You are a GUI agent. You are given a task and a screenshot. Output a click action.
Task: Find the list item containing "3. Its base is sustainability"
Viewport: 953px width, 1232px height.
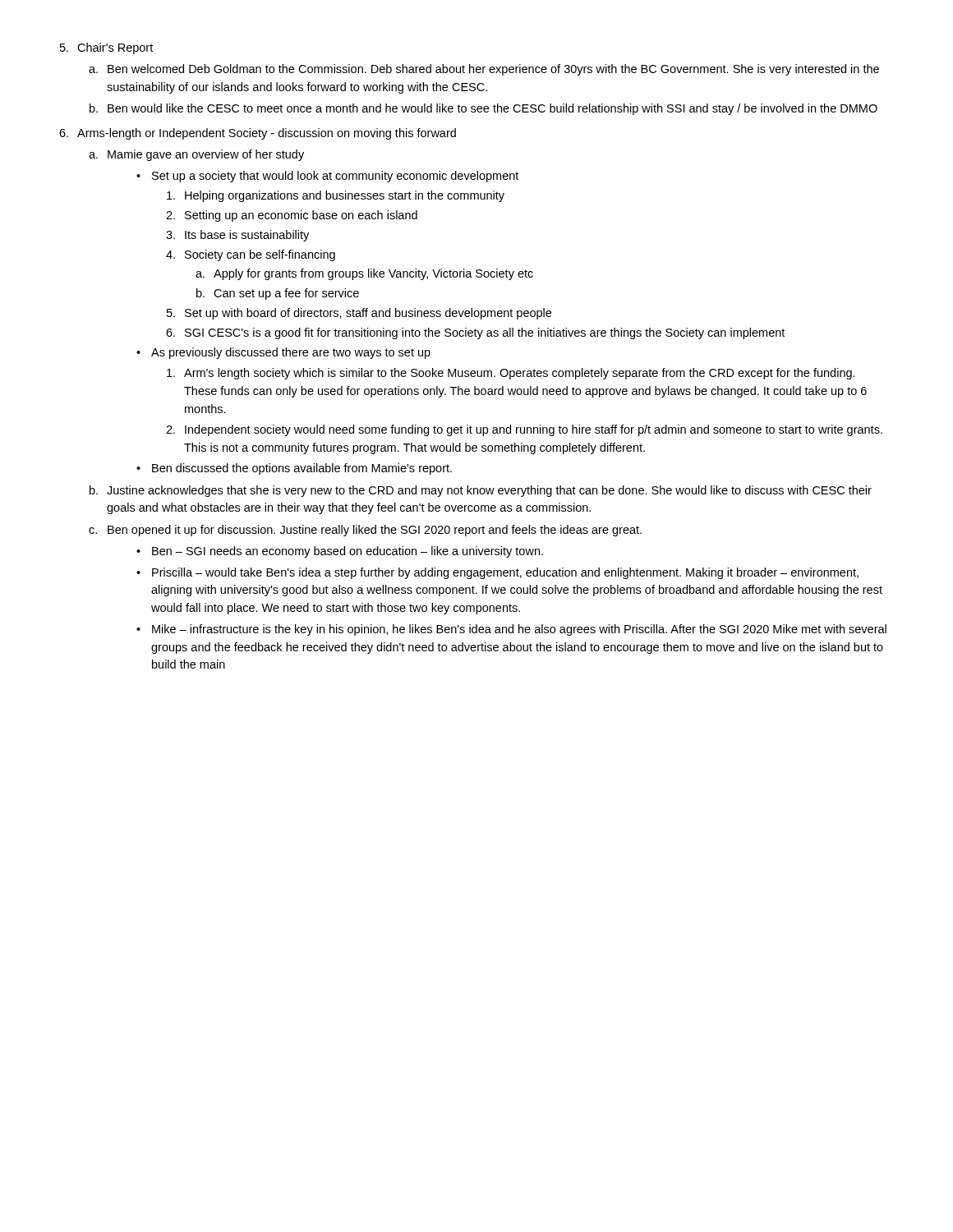tap(237, 236)
